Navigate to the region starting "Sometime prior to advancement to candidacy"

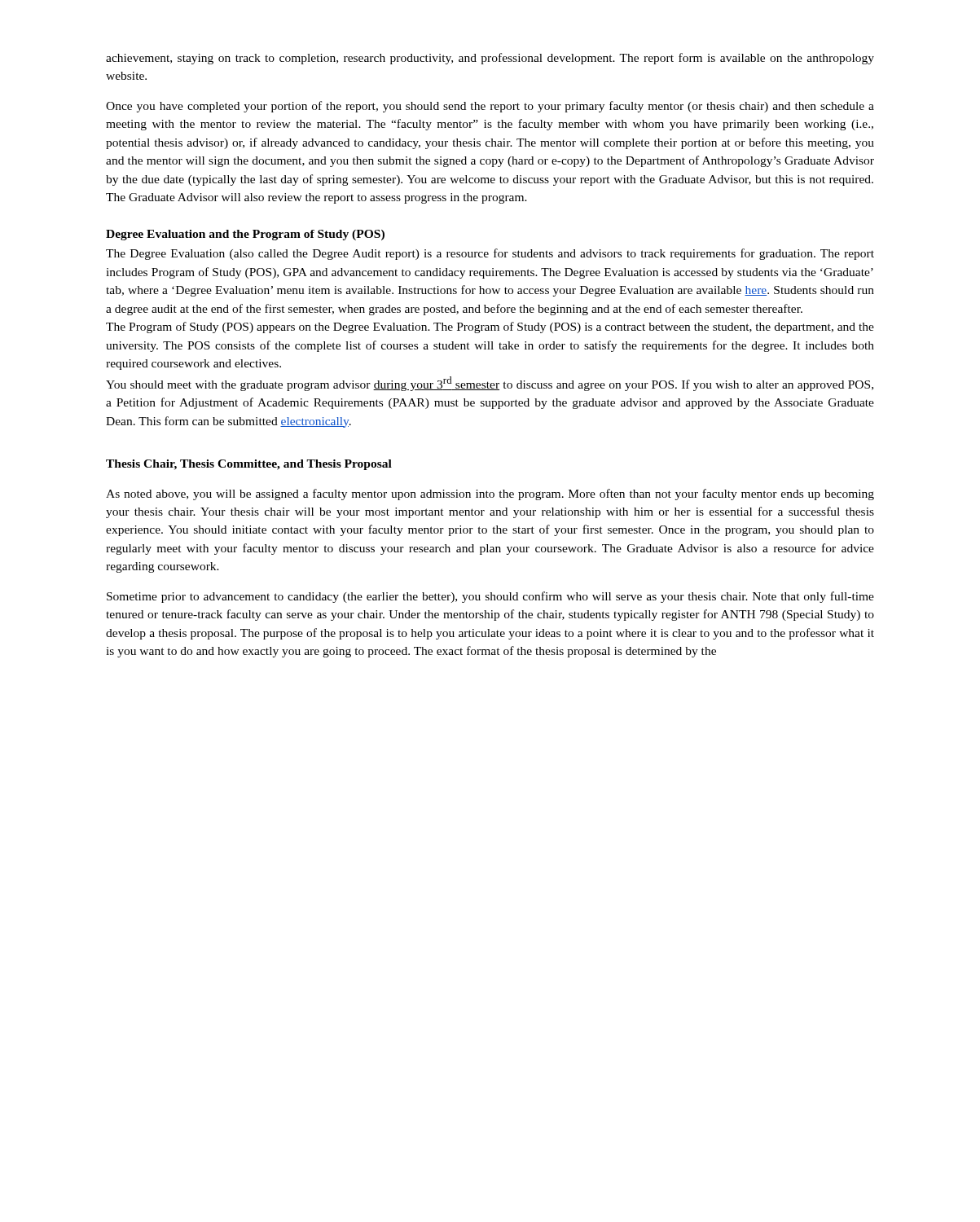click(490, 623)
